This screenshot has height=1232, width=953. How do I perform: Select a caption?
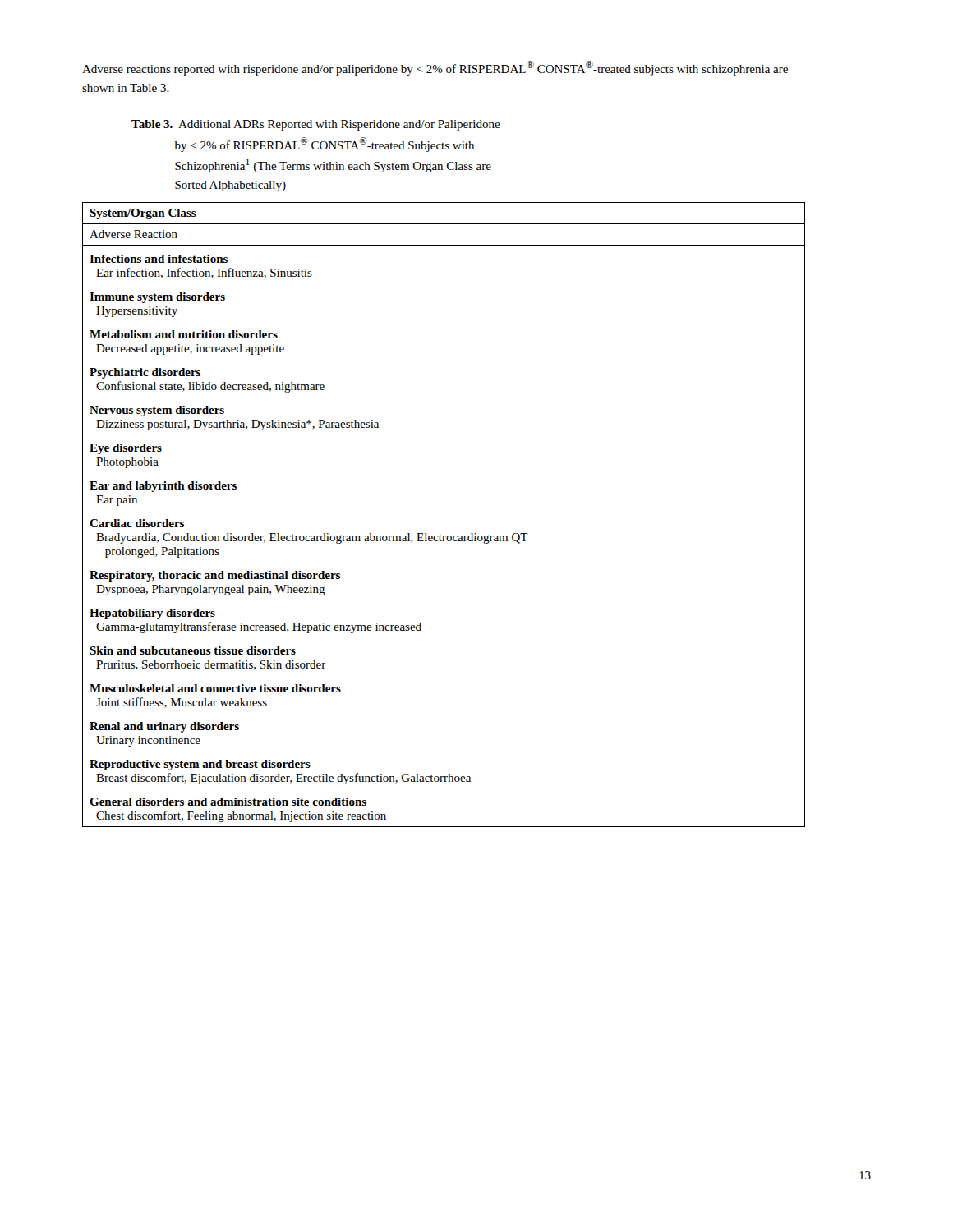[x=316, y=154]
